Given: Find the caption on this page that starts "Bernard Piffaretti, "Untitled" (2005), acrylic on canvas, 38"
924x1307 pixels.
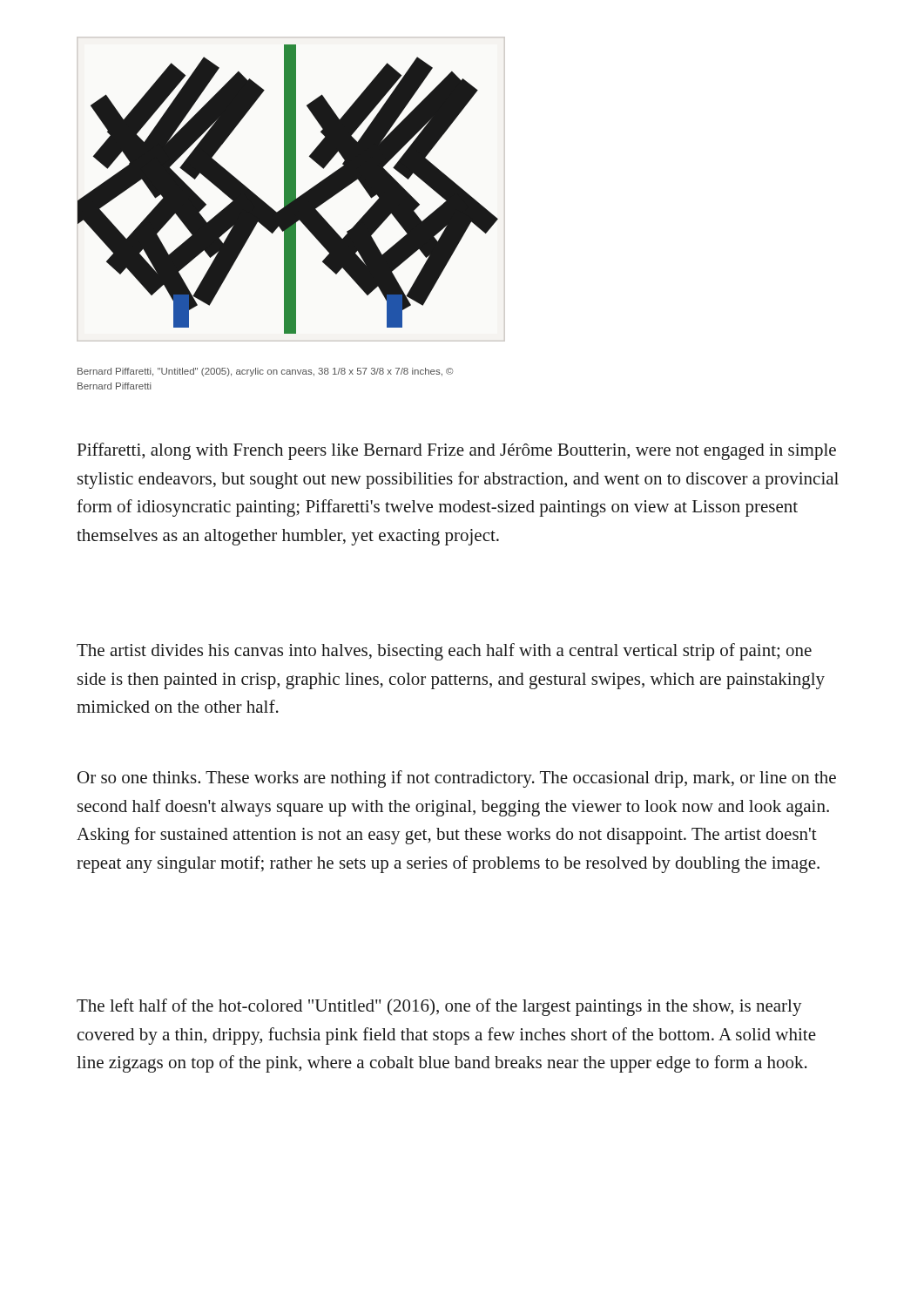Looking at the screenshot, I should tap(265, 378).
